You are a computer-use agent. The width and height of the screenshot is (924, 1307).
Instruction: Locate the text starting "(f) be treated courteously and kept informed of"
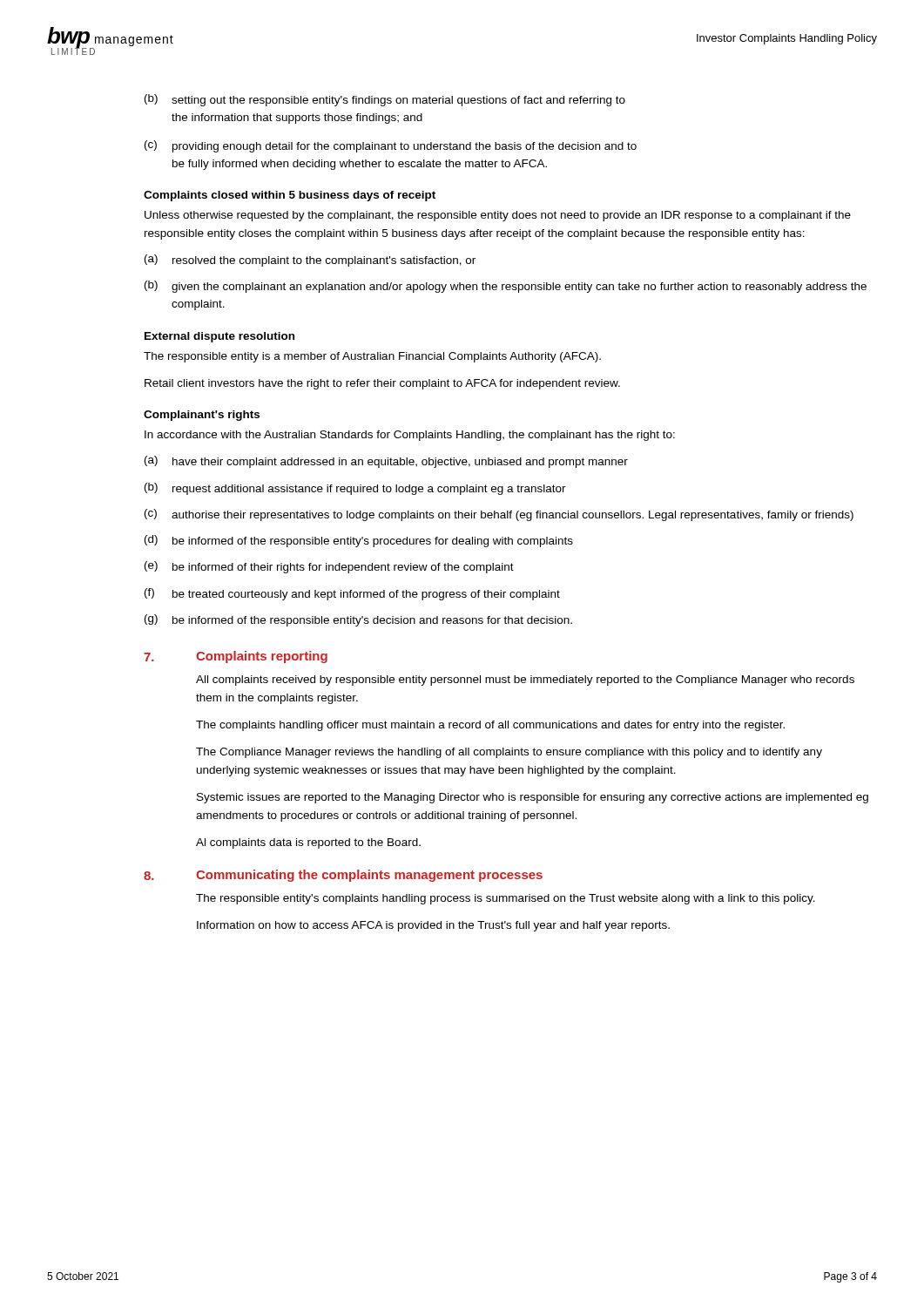(510, 594)
